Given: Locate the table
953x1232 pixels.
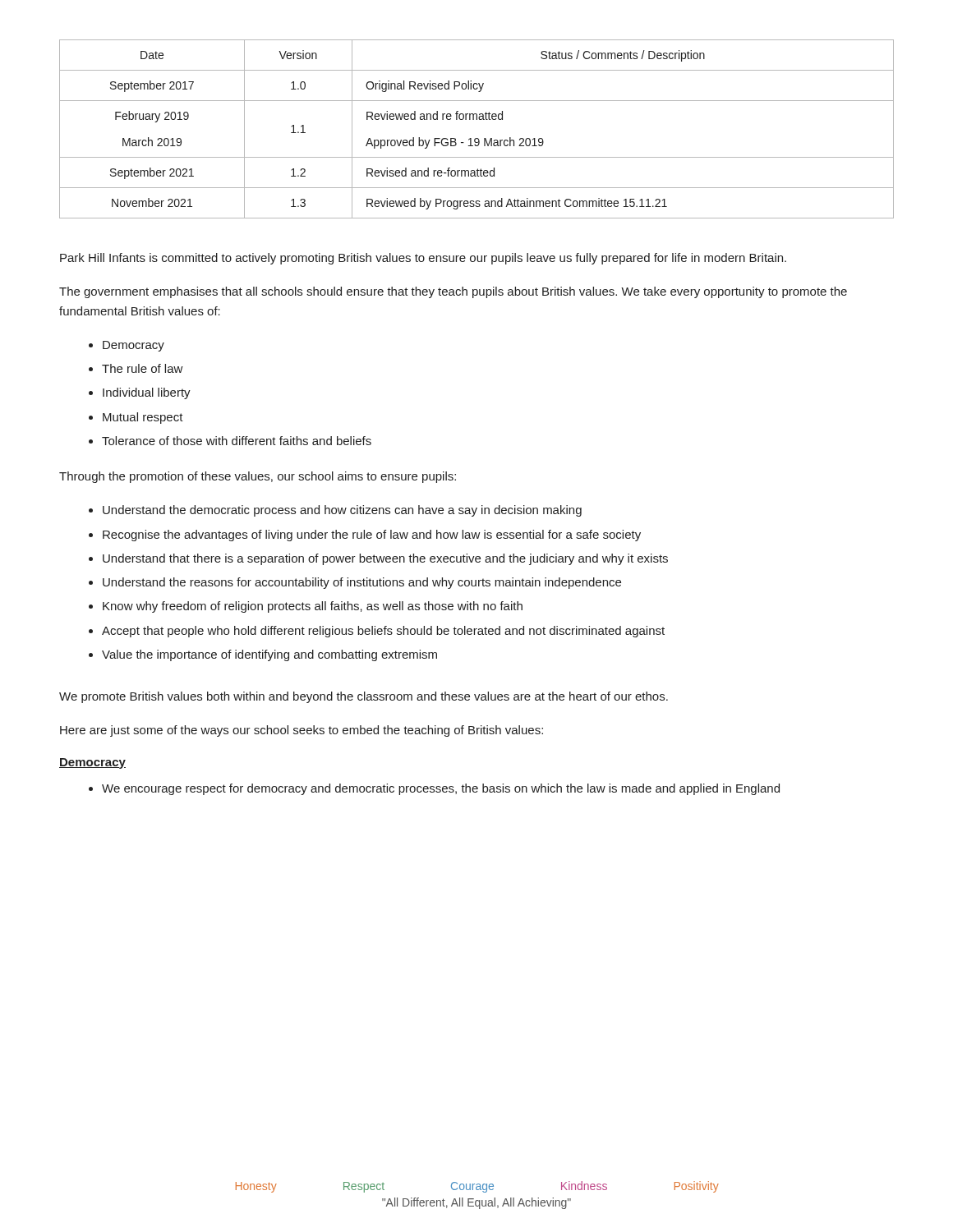Looking at the screenshot, I should (476, 129).
